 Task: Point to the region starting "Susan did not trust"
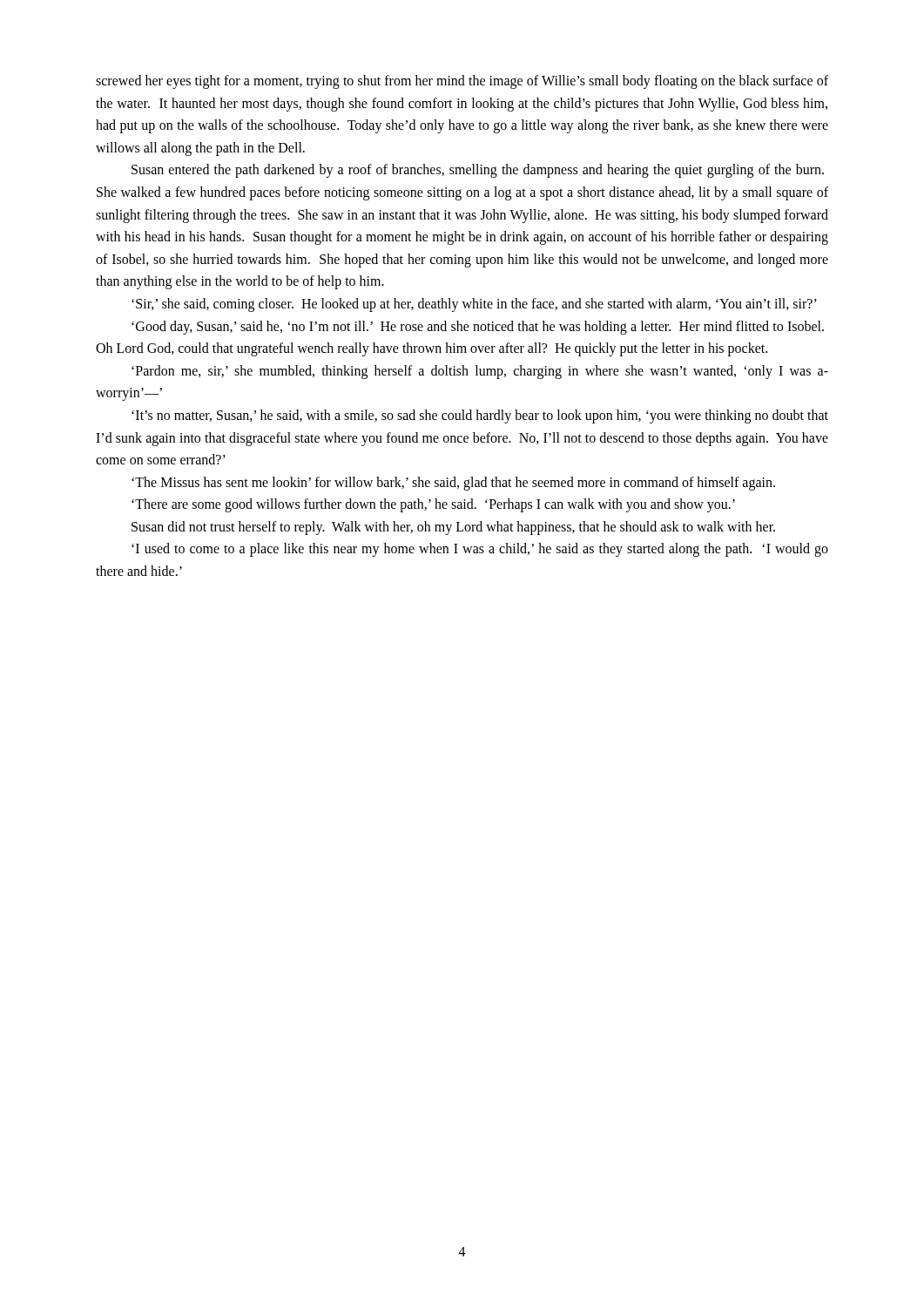(462, 527)
